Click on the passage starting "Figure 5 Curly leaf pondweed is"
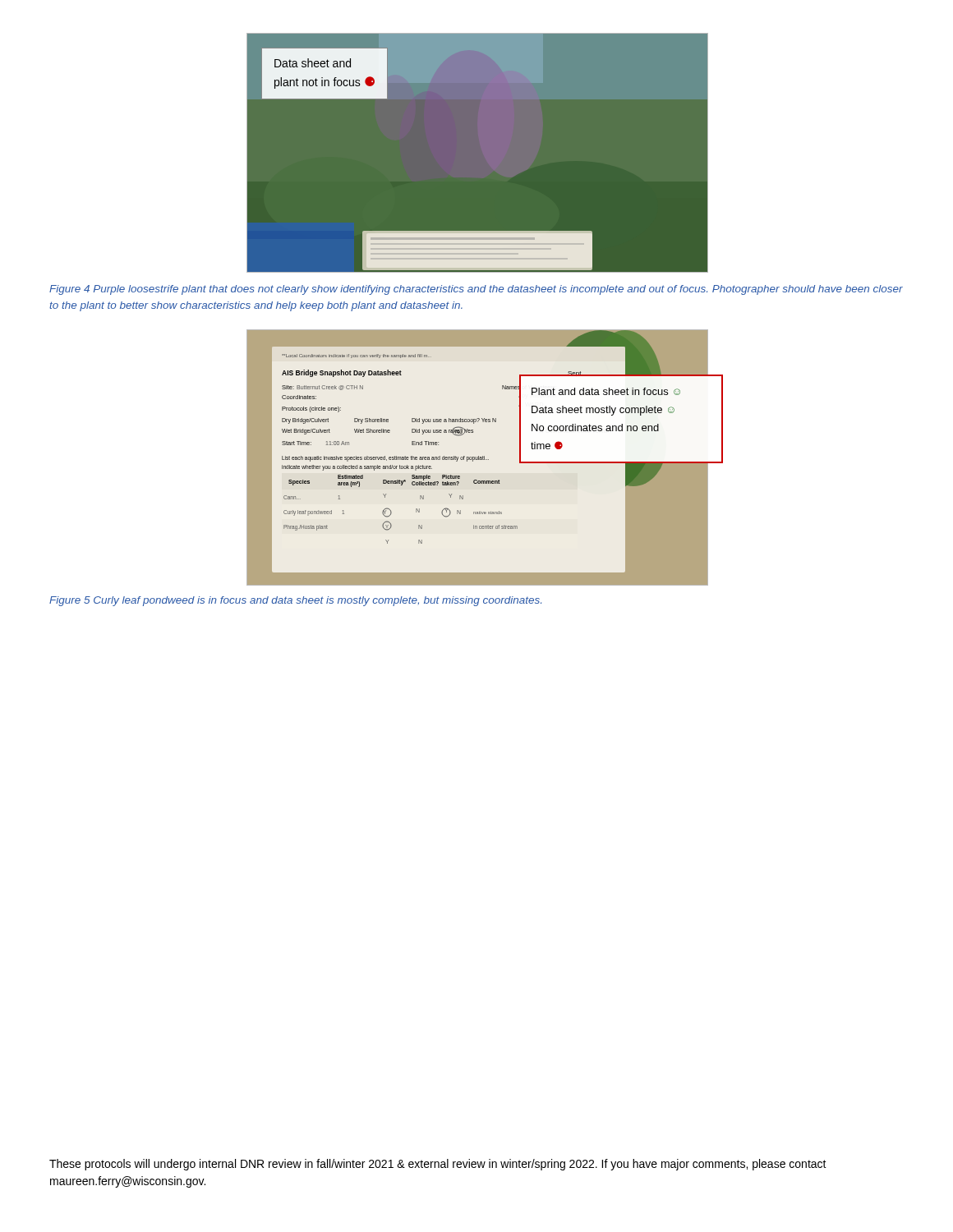 296,600
